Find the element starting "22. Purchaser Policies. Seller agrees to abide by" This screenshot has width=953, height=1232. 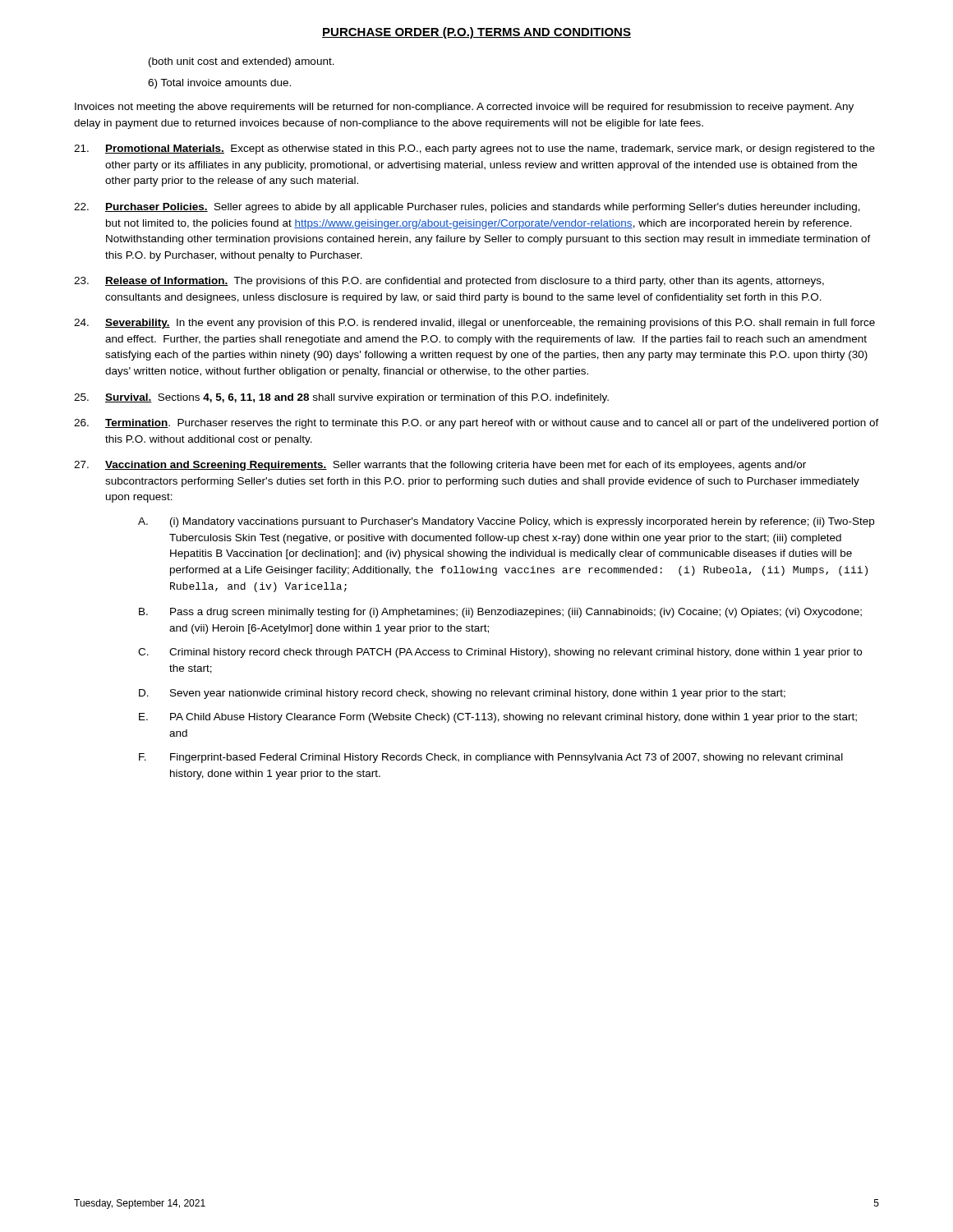click(x=476, y=231)
